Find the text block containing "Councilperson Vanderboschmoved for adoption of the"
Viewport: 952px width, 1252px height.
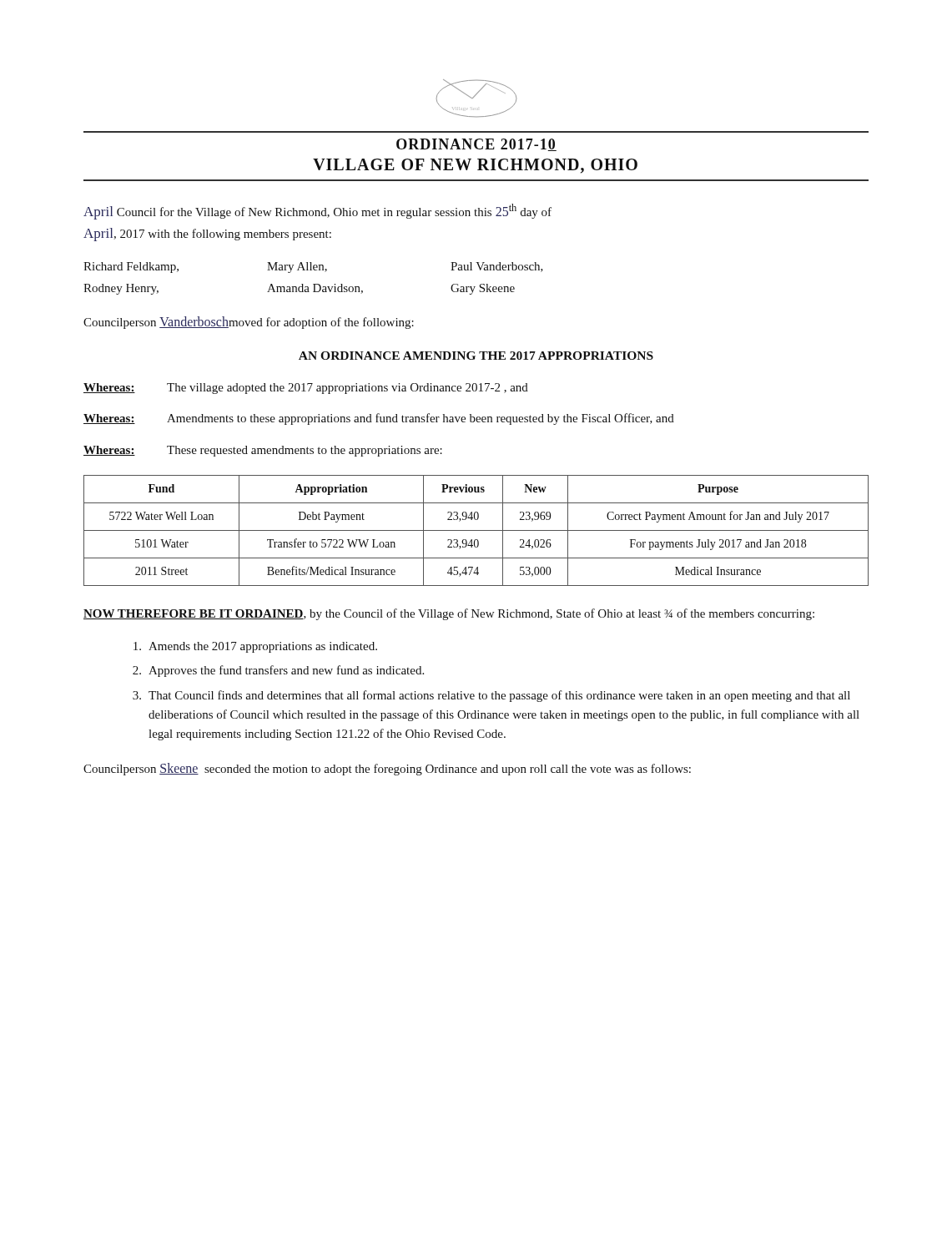pyautogui.click(x=249, y=322)
